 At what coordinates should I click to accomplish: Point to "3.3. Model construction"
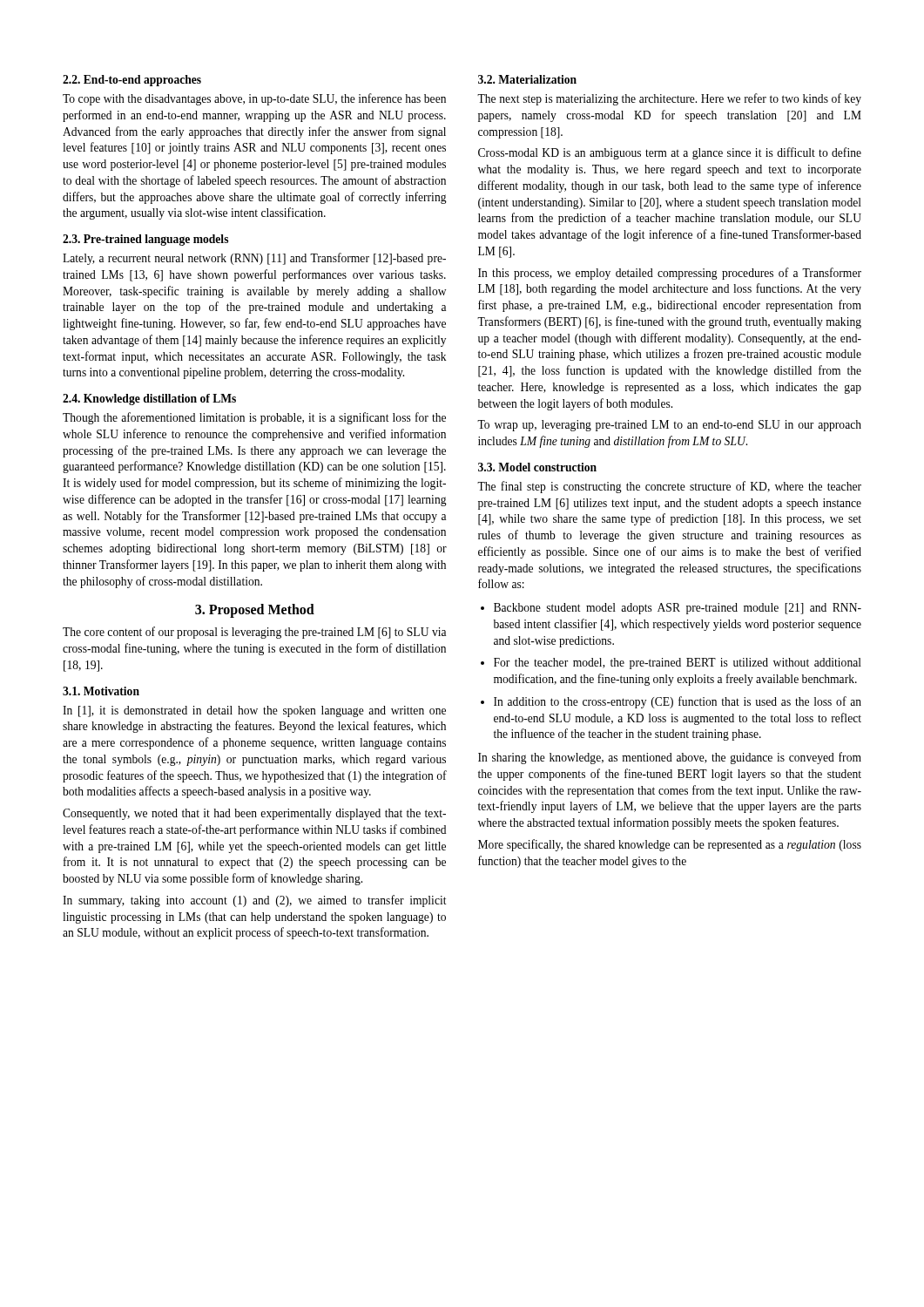[x=537, y=467]
